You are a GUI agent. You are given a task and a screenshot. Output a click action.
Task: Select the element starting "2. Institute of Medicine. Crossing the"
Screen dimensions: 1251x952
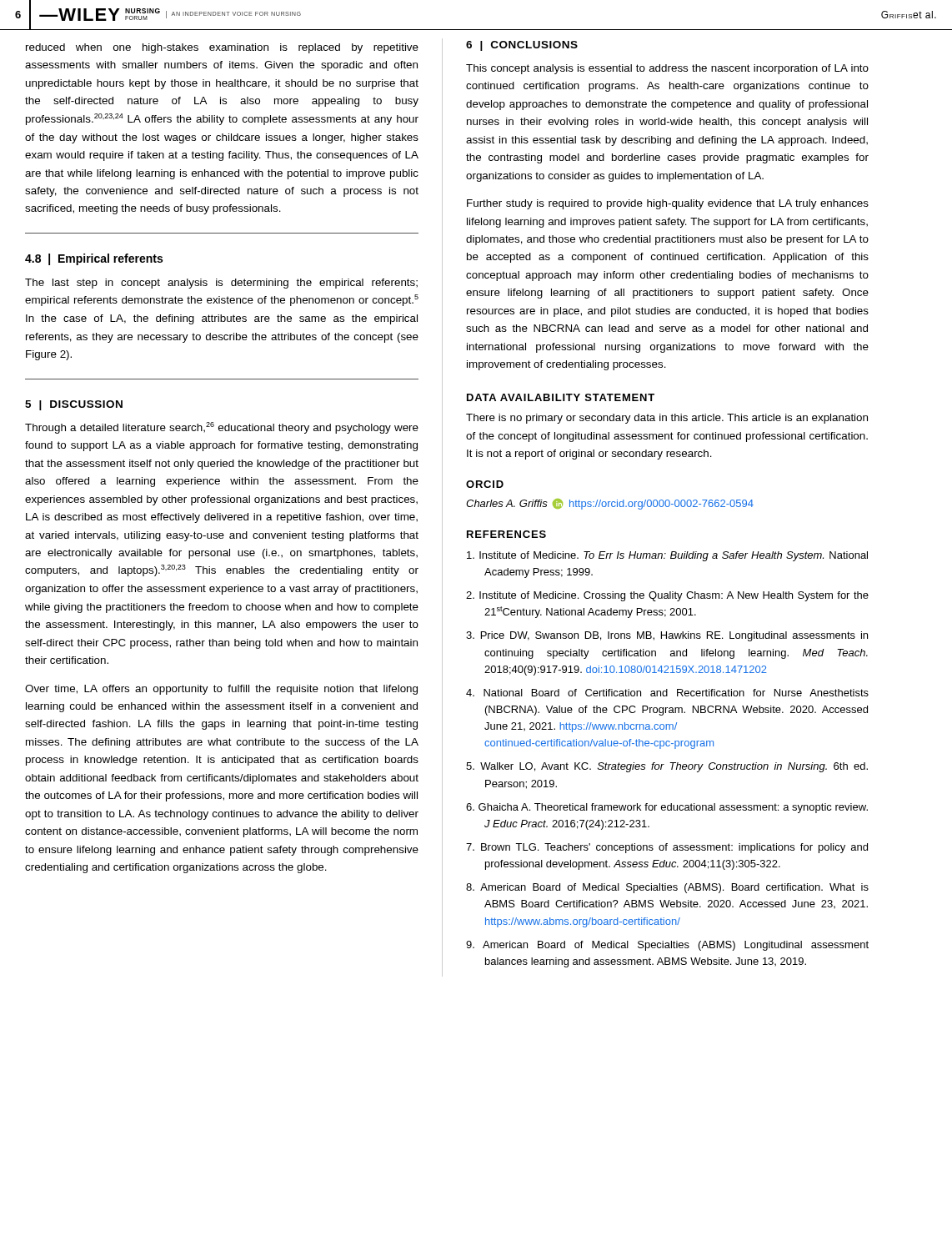pos(667,603)
